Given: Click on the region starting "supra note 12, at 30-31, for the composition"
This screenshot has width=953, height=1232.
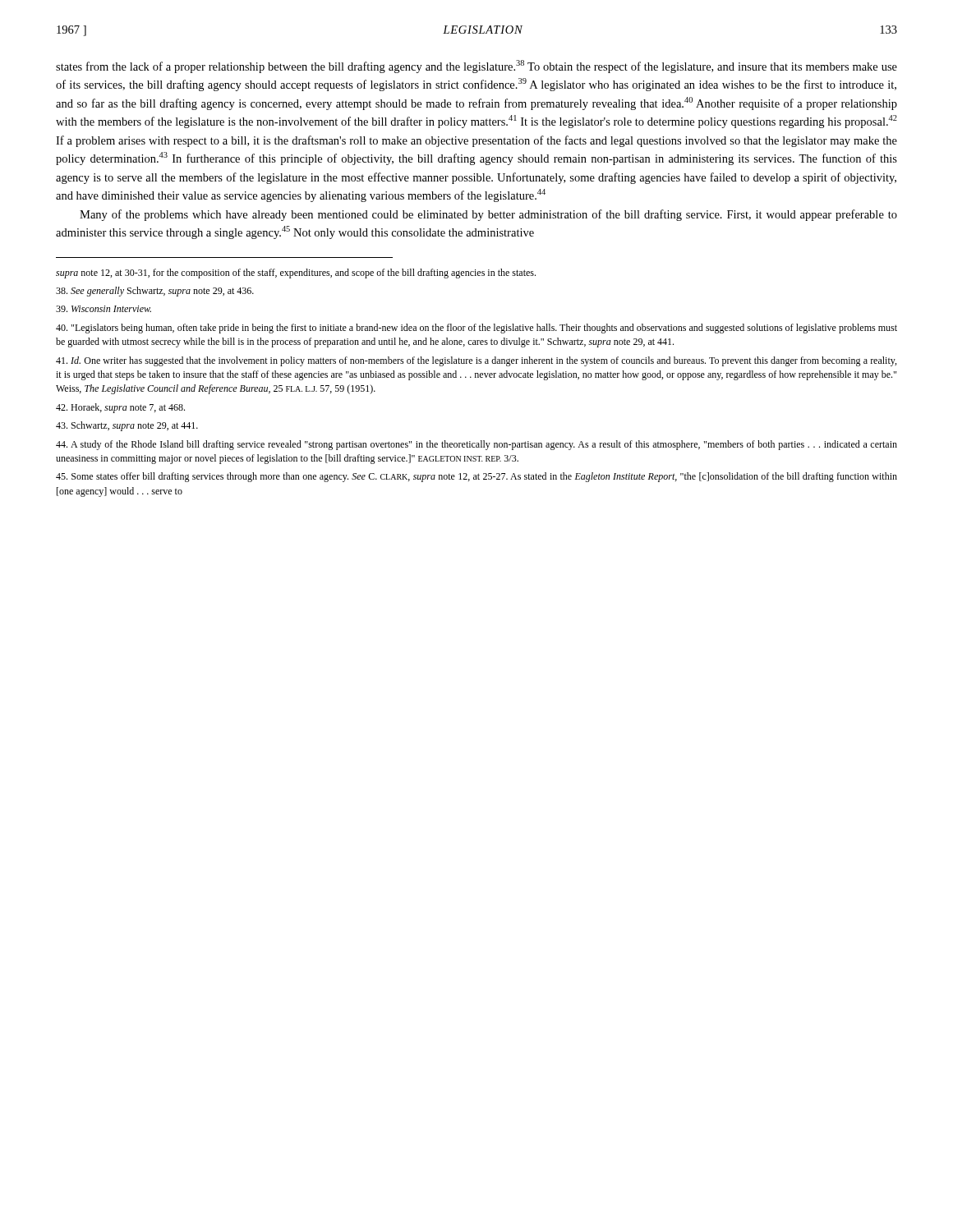Looking at the screenshot, I should [476, 273].
